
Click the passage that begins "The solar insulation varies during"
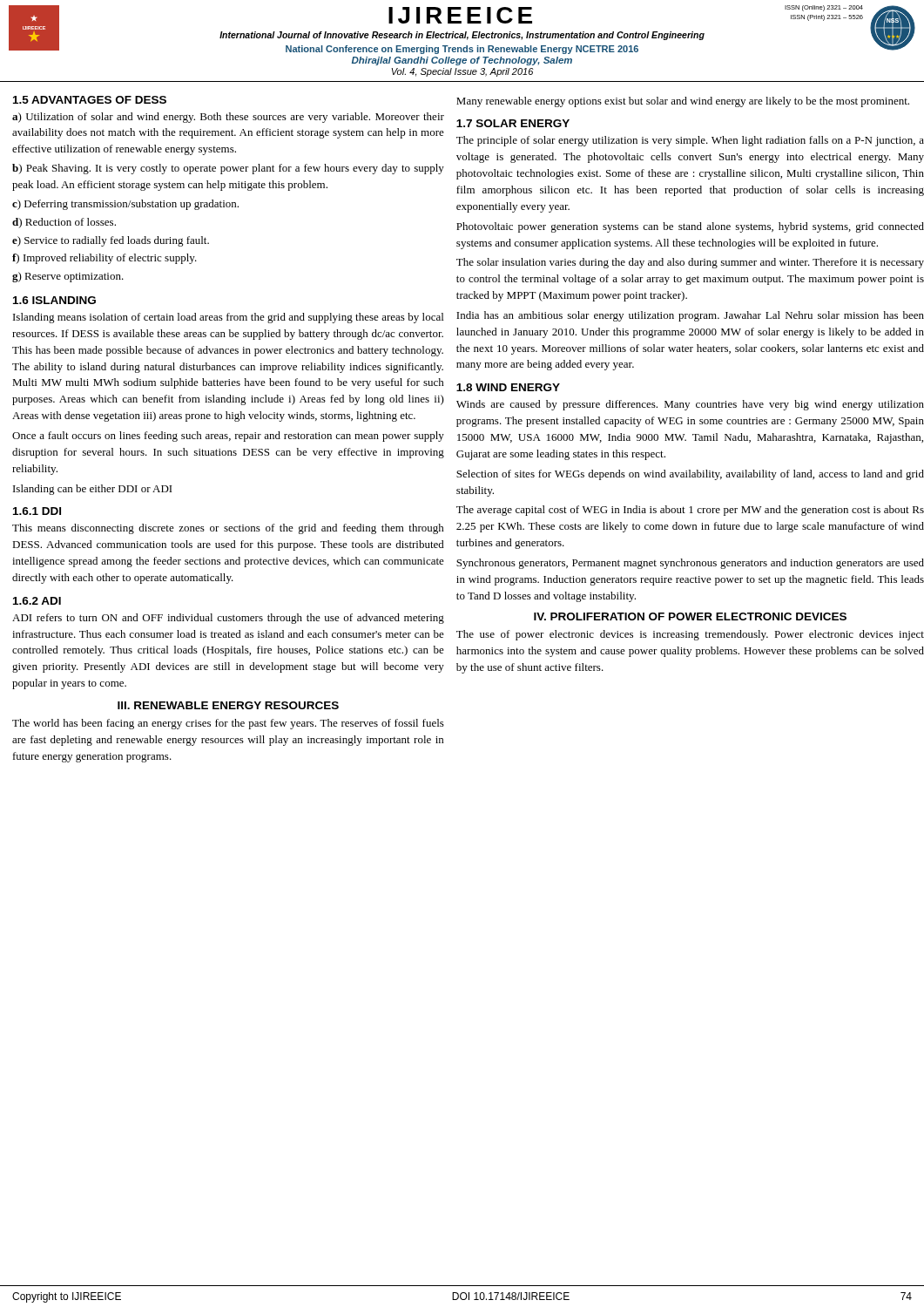tap(690, 279)
